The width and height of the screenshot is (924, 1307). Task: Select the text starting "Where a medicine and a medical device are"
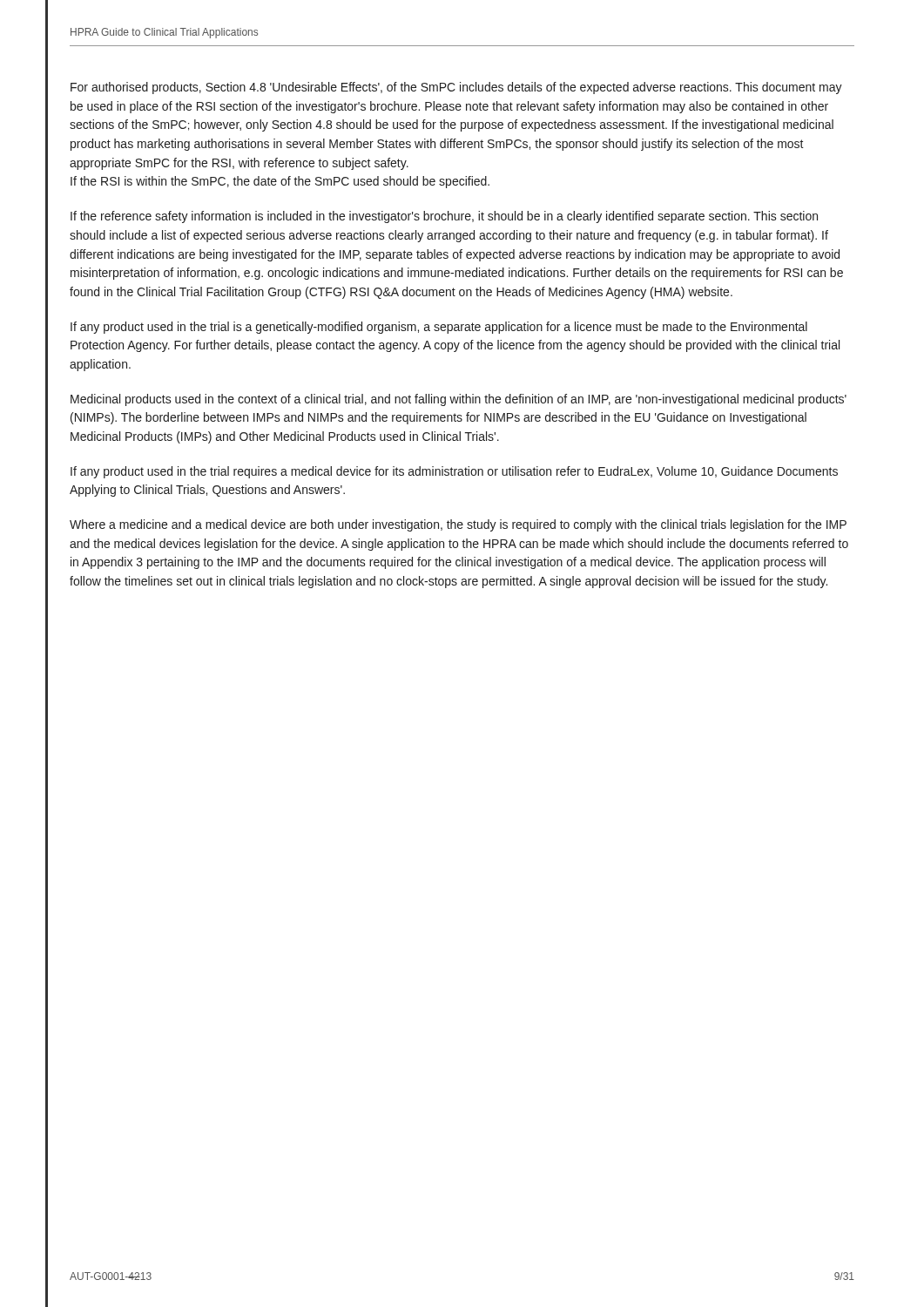click(x=459, y=553)
